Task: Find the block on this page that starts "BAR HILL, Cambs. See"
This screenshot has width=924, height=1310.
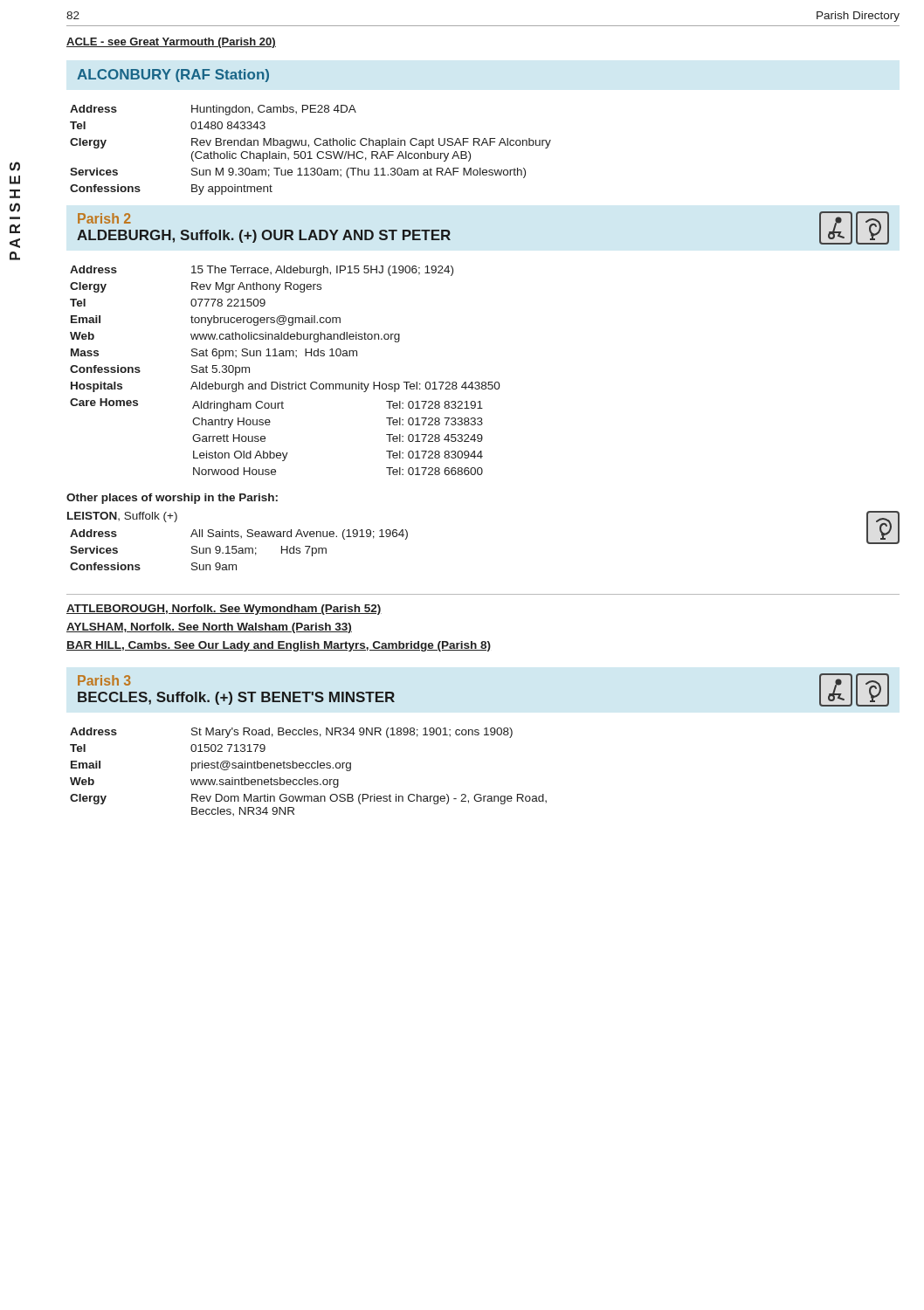Action: (x=279, y=645)
